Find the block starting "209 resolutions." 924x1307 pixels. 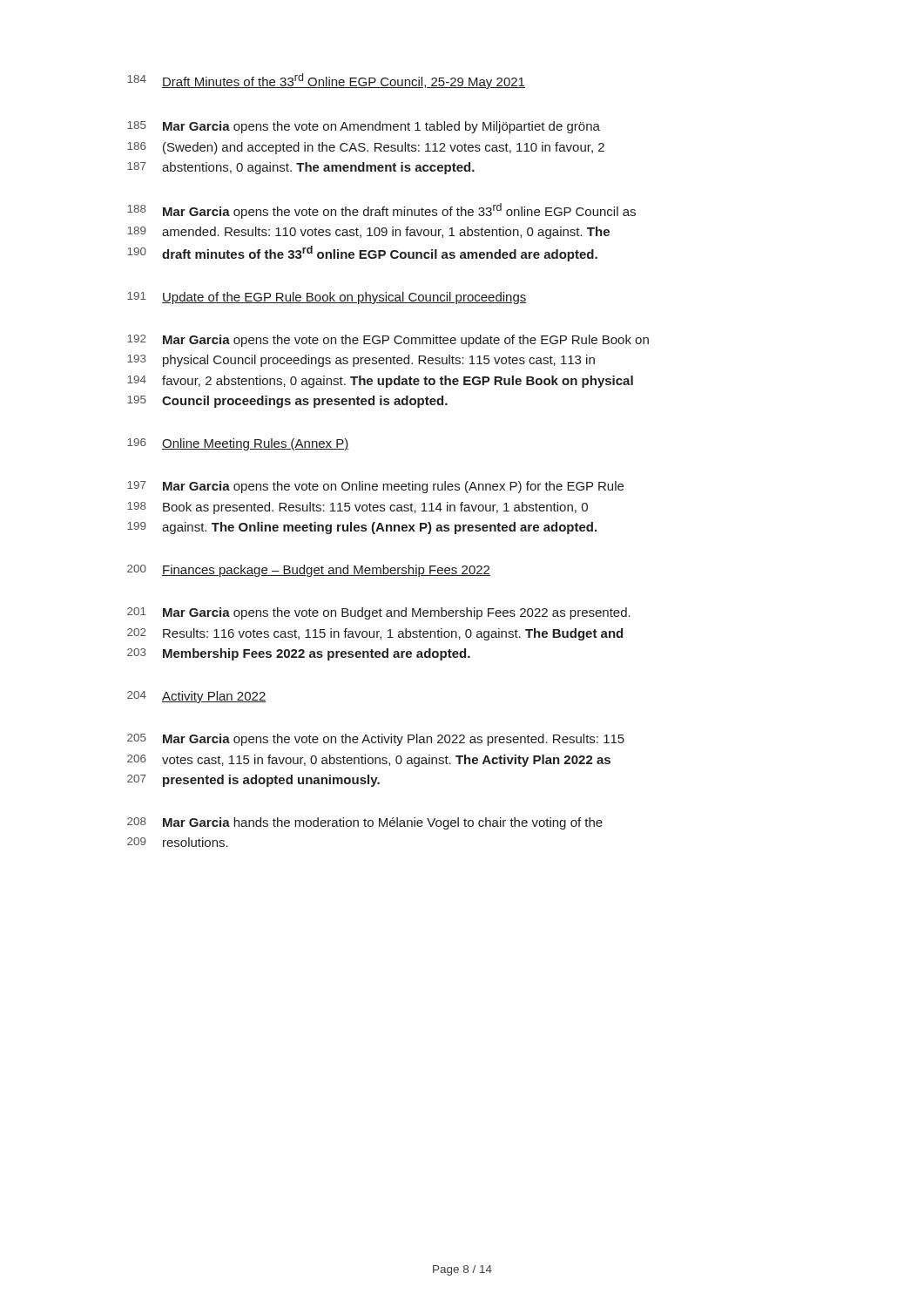(178, 842)
